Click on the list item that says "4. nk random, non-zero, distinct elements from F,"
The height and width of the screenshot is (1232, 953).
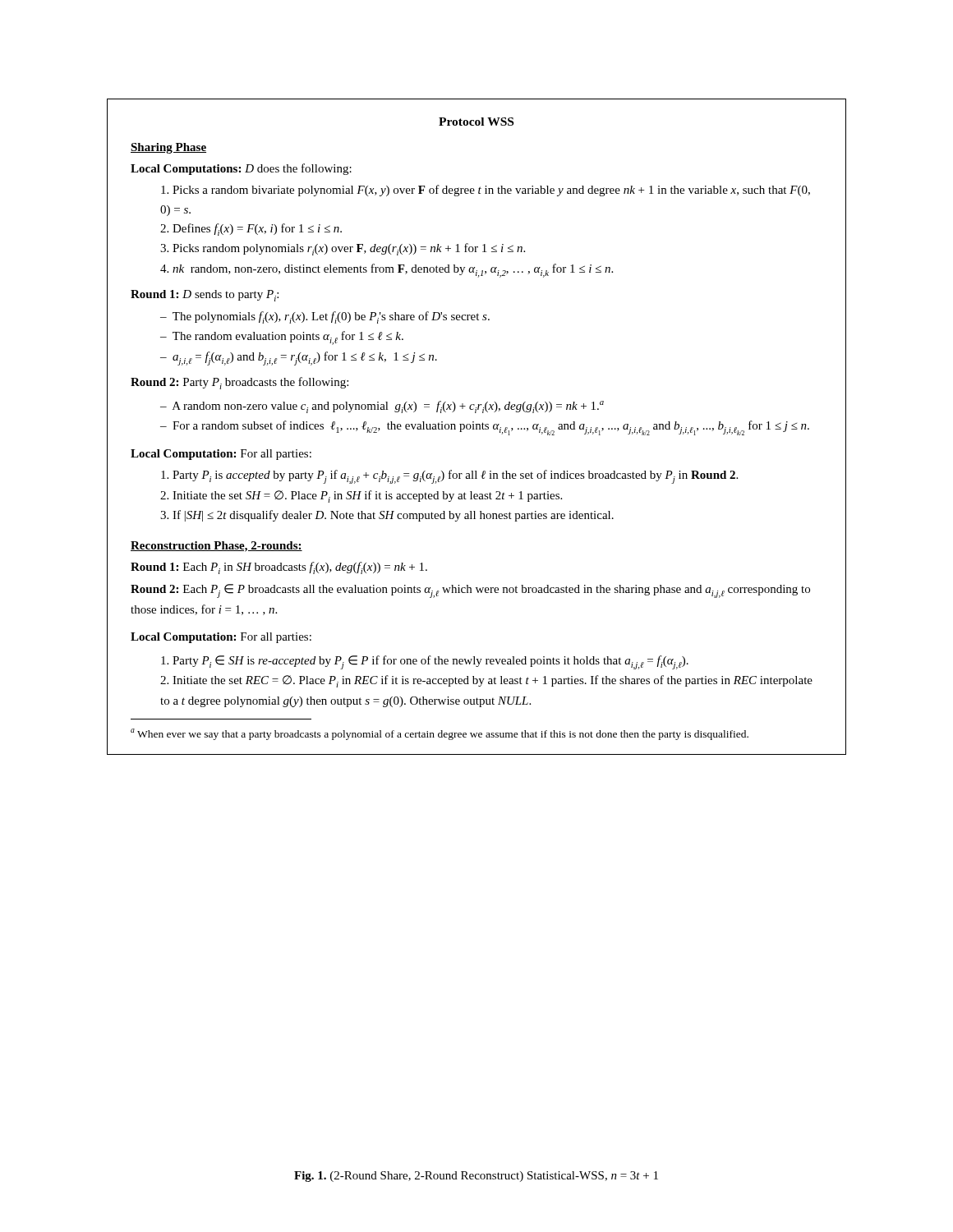387,270
